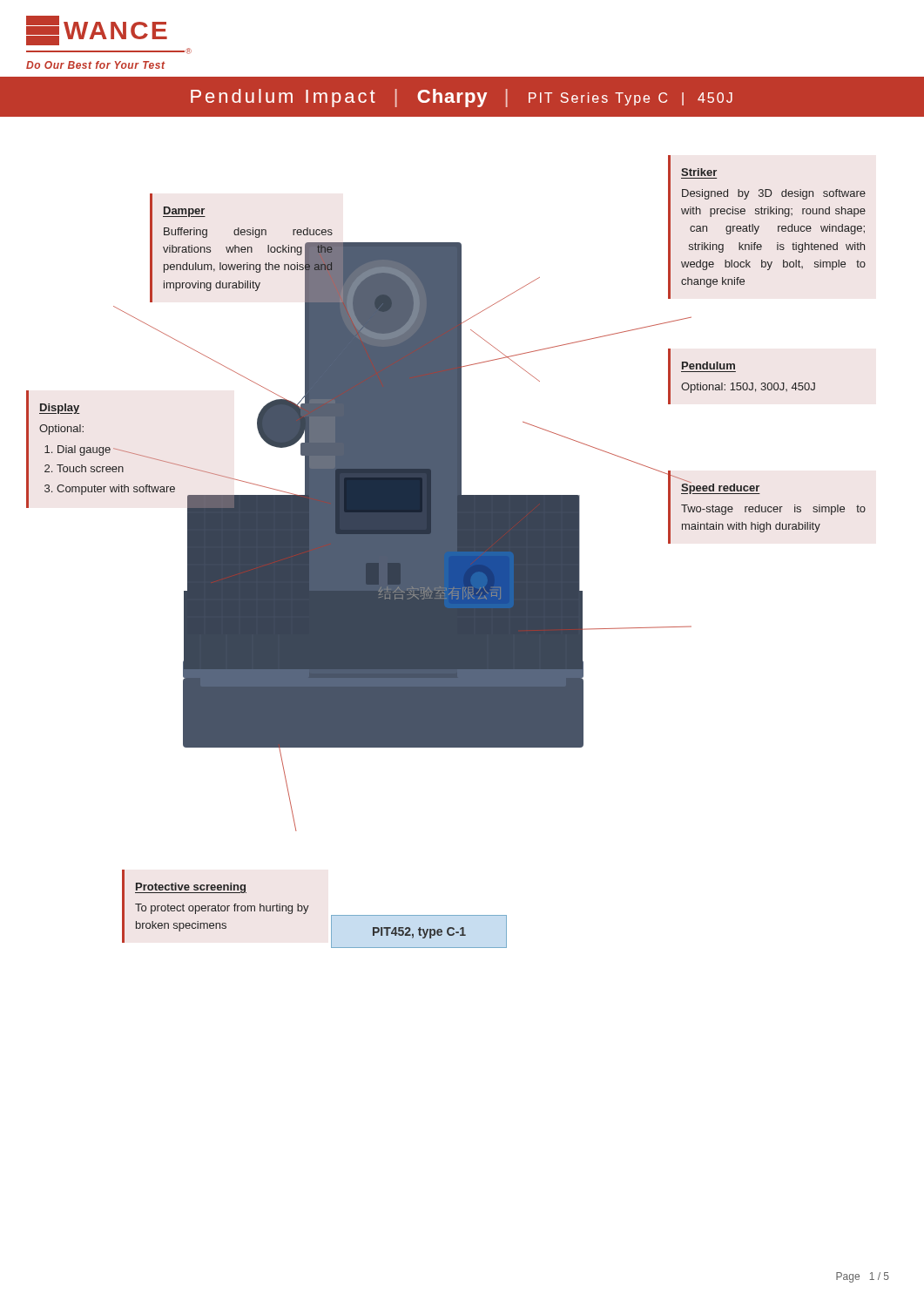Point to the element starting "Display Optional: Dial gauge"
Screen dimensions: 1307x924
[131, 448]
